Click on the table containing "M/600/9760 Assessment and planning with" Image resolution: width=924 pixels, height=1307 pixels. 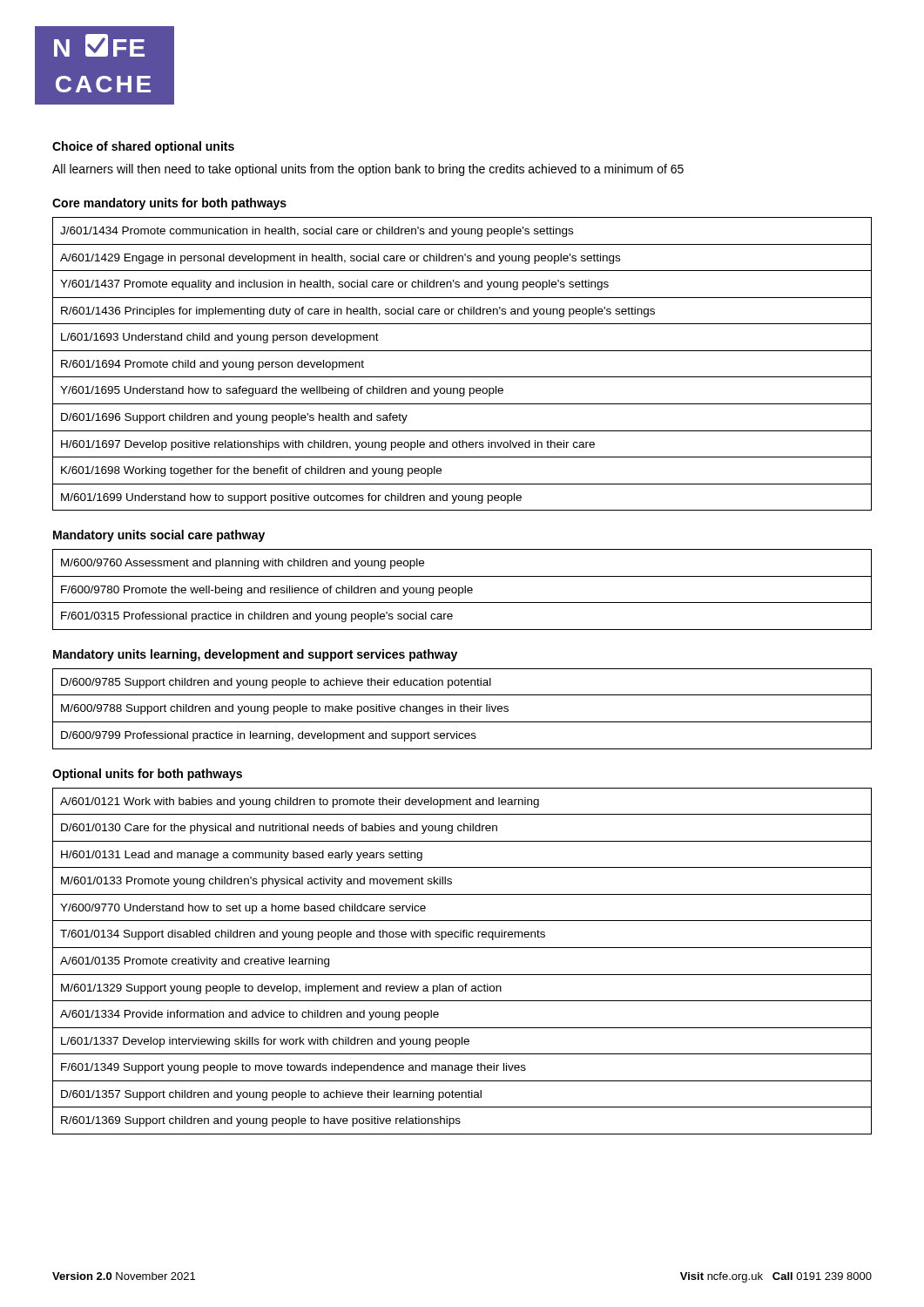tap(462, 589)
